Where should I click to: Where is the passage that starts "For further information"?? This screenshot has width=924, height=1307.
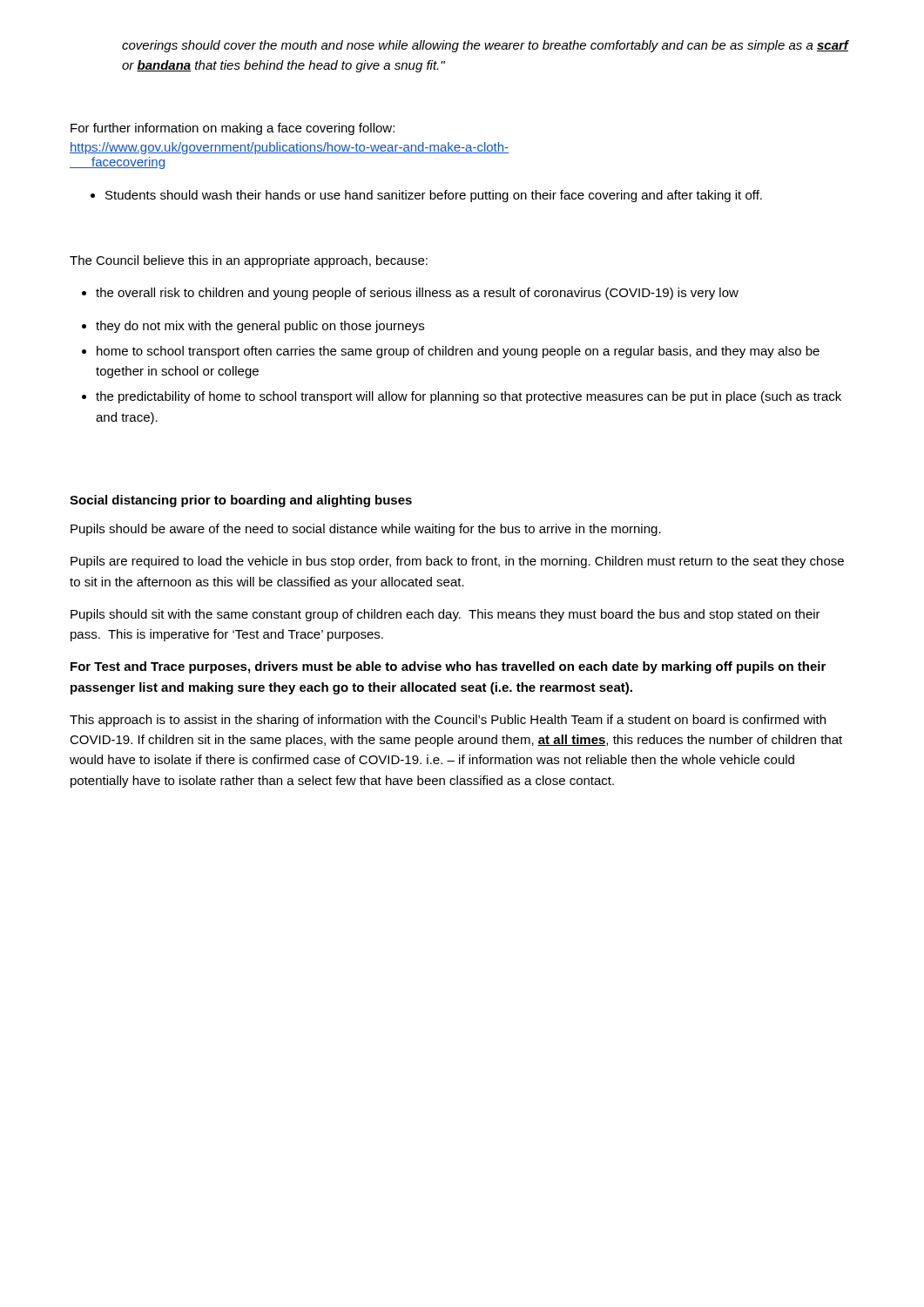(x=233, y=129)
